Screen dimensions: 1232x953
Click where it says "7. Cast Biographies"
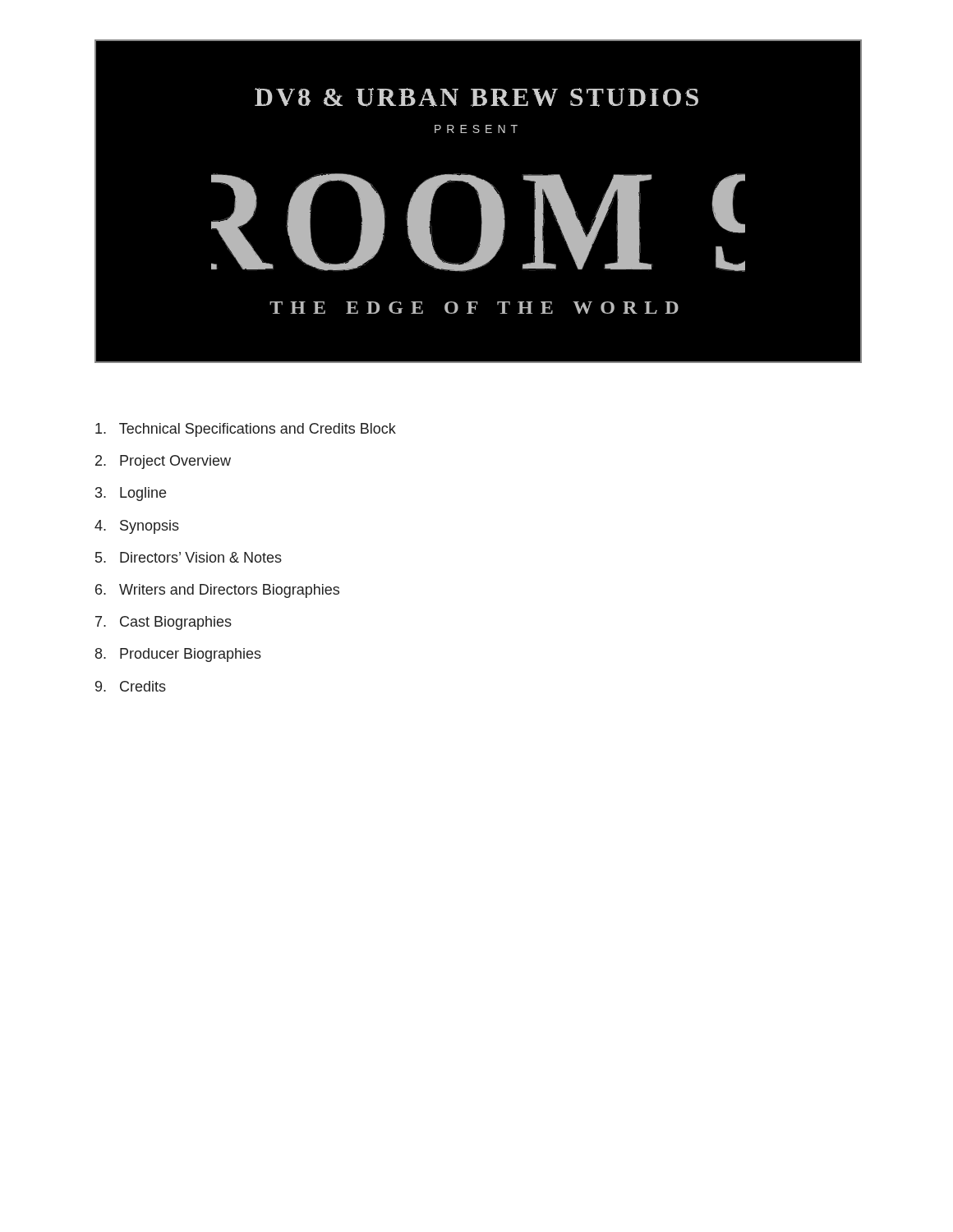pyautogui.click(x=163, y=622)
